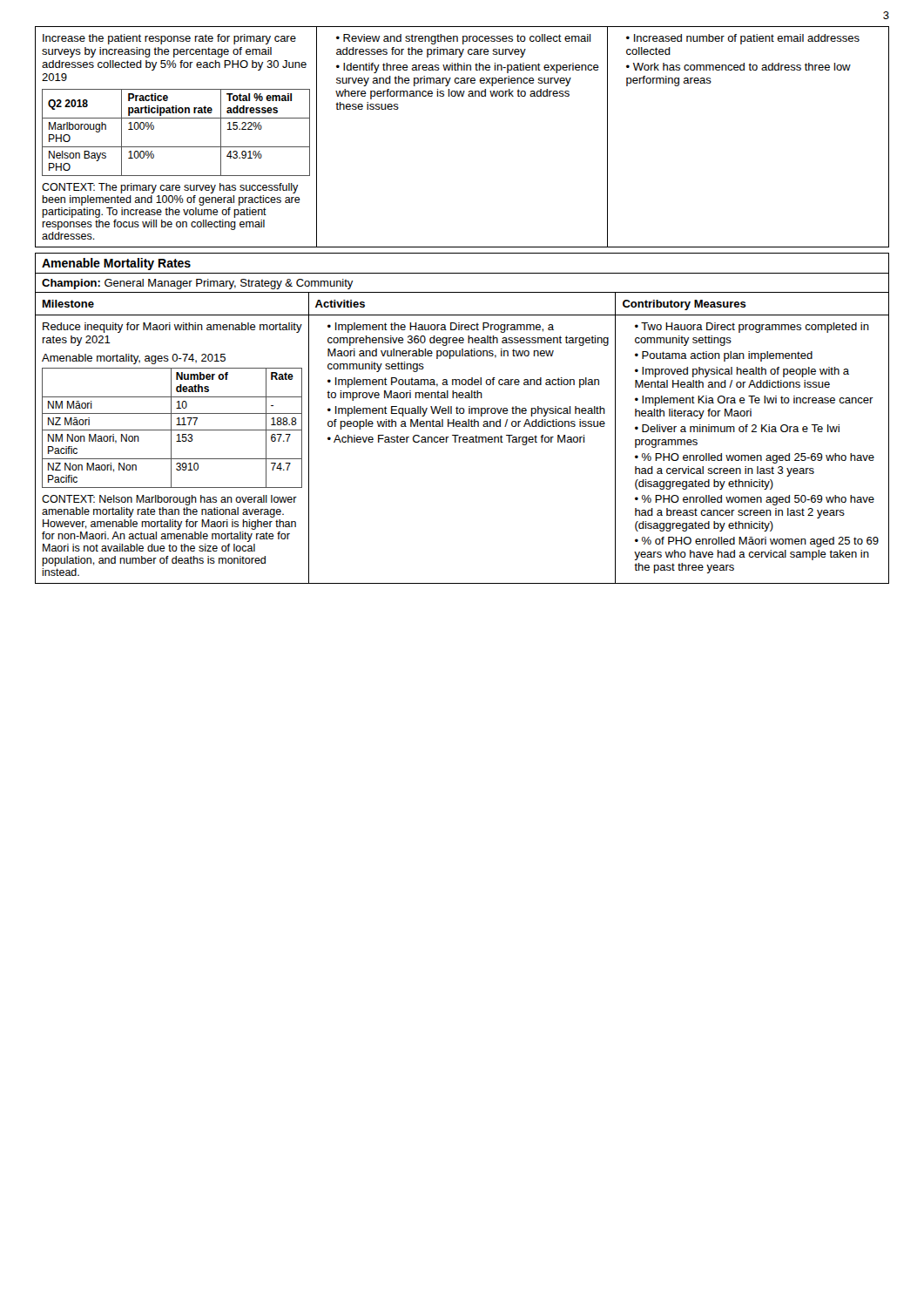The width and height of the screenshot is (924, 1307).
Task: Find the table that mentions "Increase the patient response rate"
Action: (x=462, y=137)
